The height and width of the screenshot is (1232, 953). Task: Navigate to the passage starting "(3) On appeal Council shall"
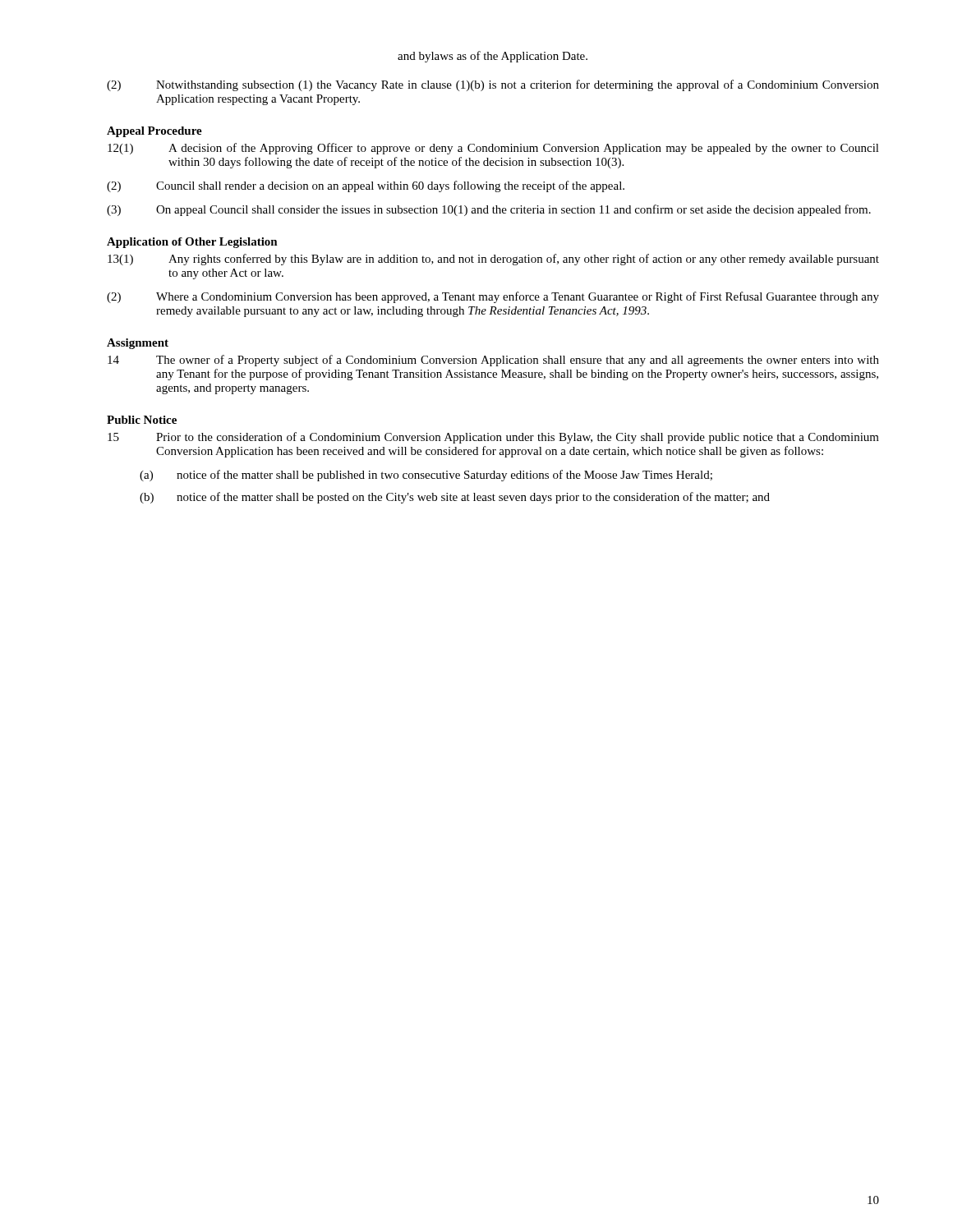[x=493, y=210]
